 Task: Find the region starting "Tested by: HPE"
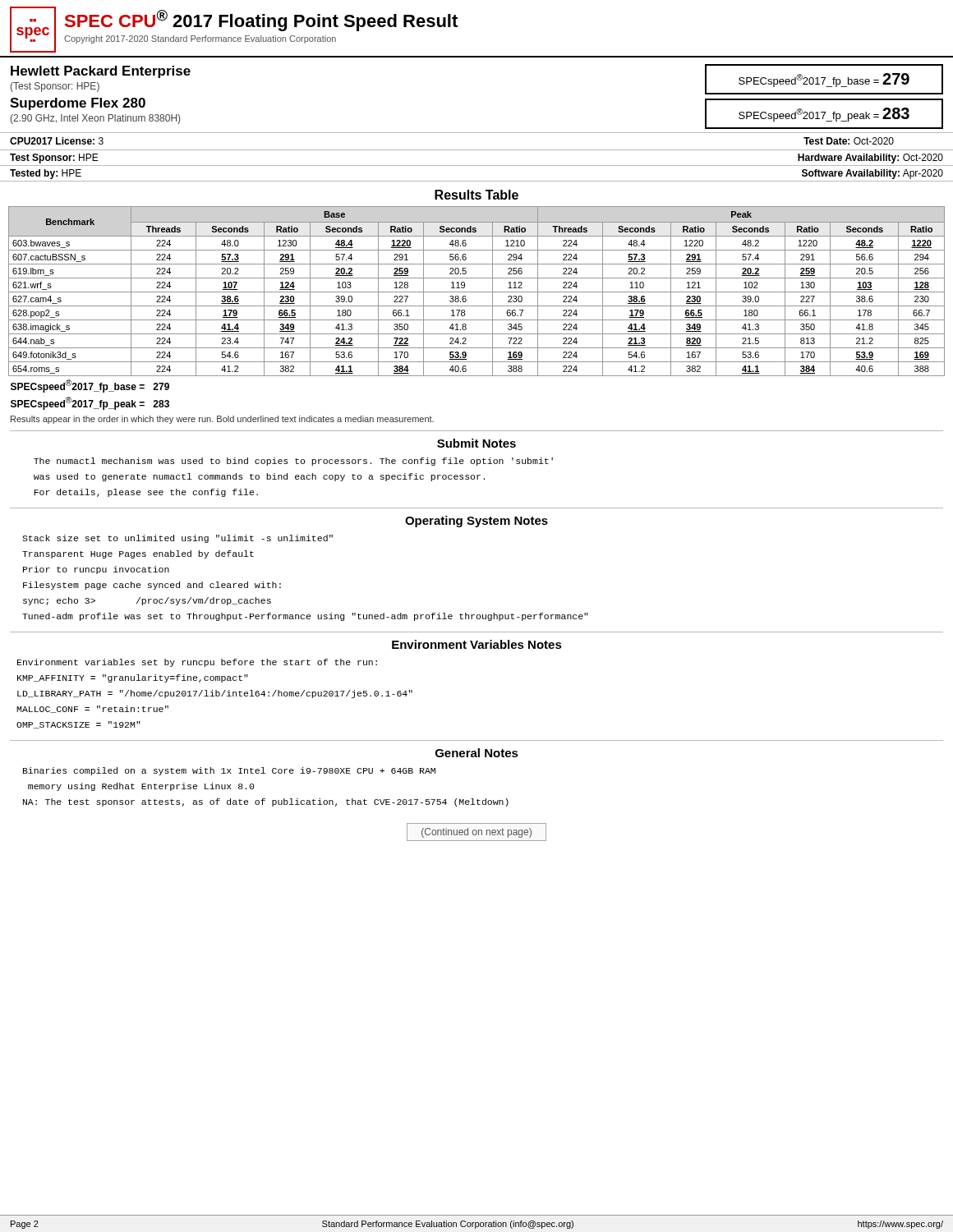[x=46, y=173]
